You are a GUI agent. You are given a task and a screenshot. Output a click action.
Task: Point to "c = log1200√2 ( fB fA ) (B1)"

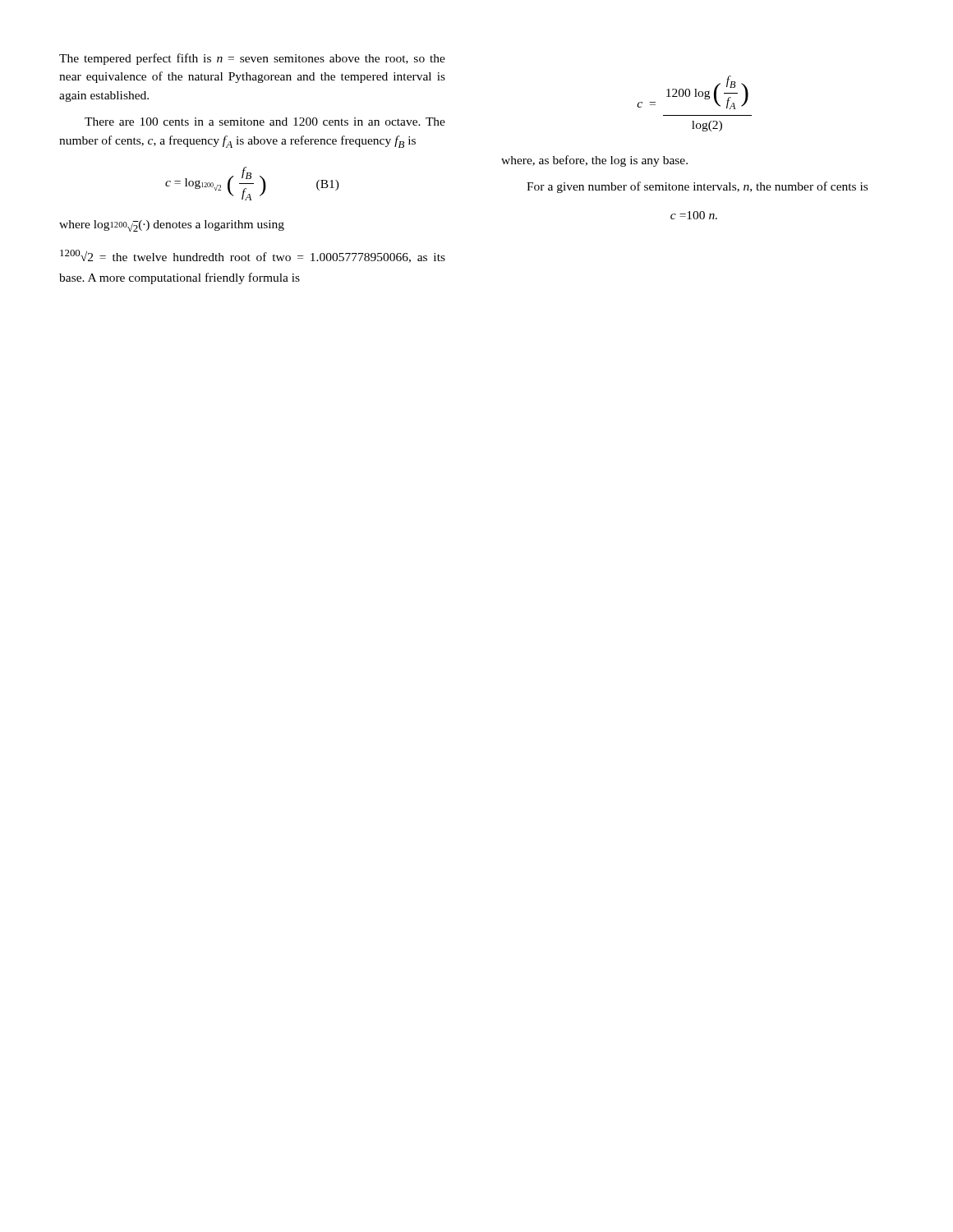(252, 184)
